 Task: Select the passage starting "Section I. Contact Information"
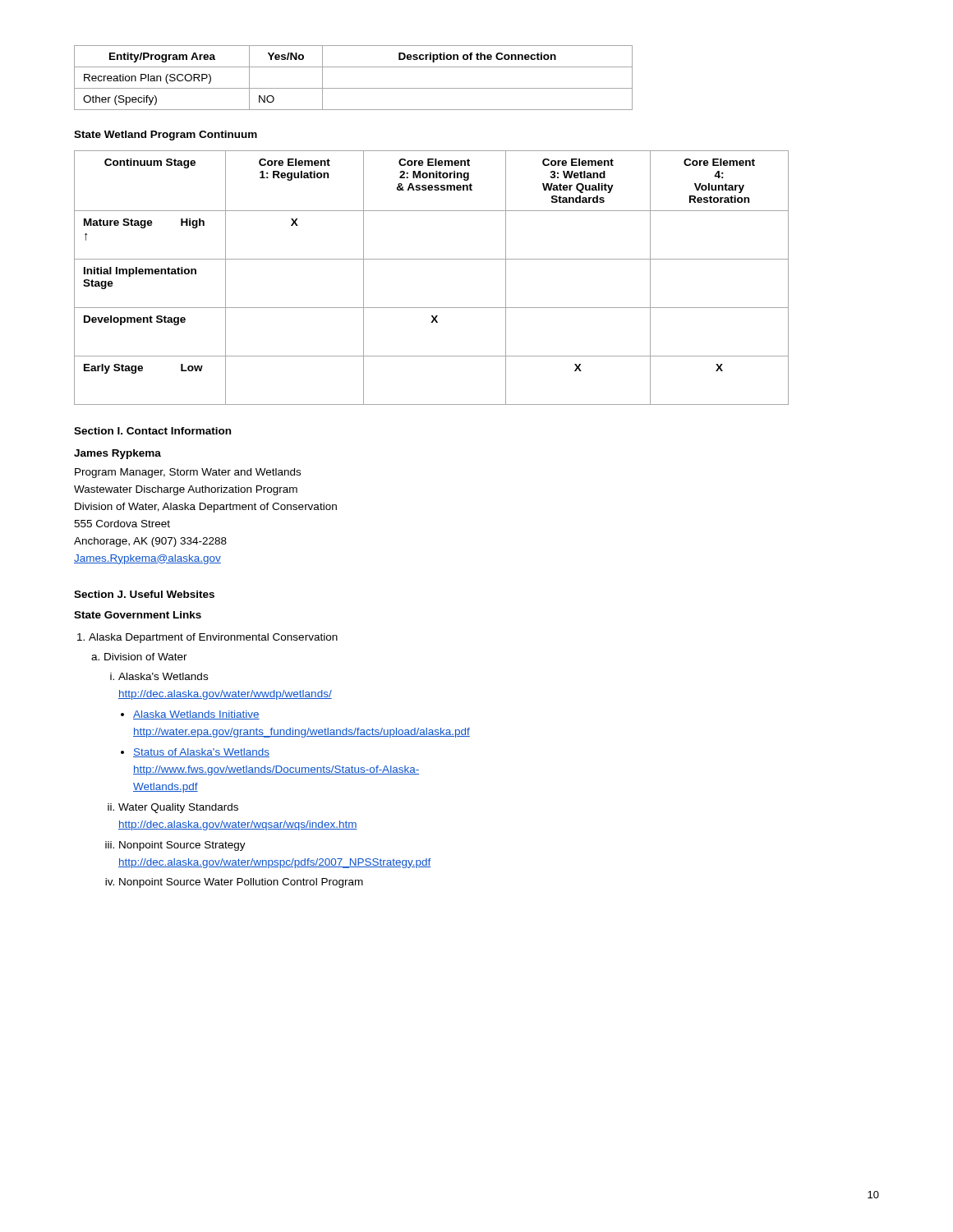(x=153, y=431)
